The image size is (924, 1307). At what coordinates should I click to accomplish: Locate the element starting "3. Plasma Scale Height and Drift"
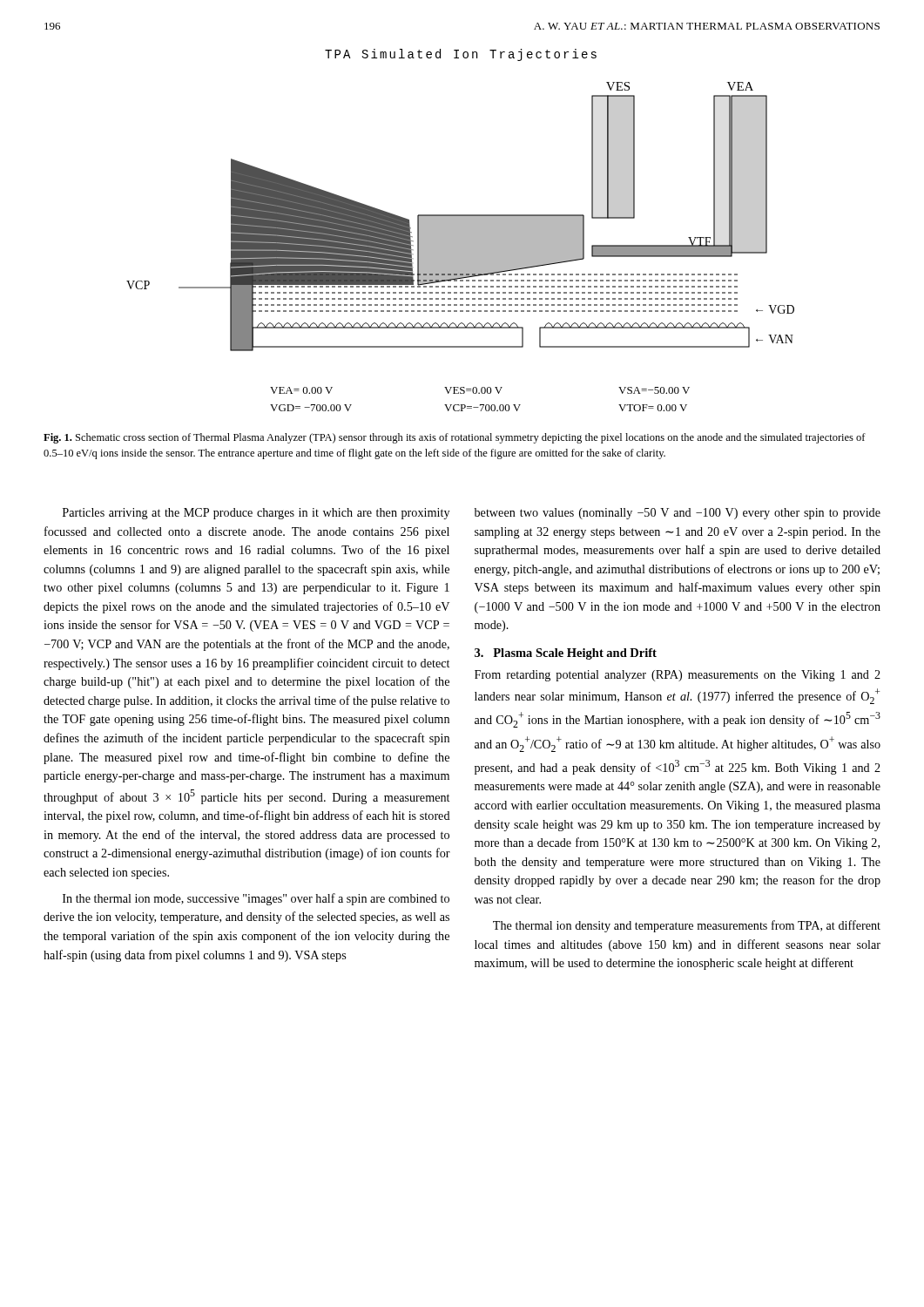pos(565,652)
